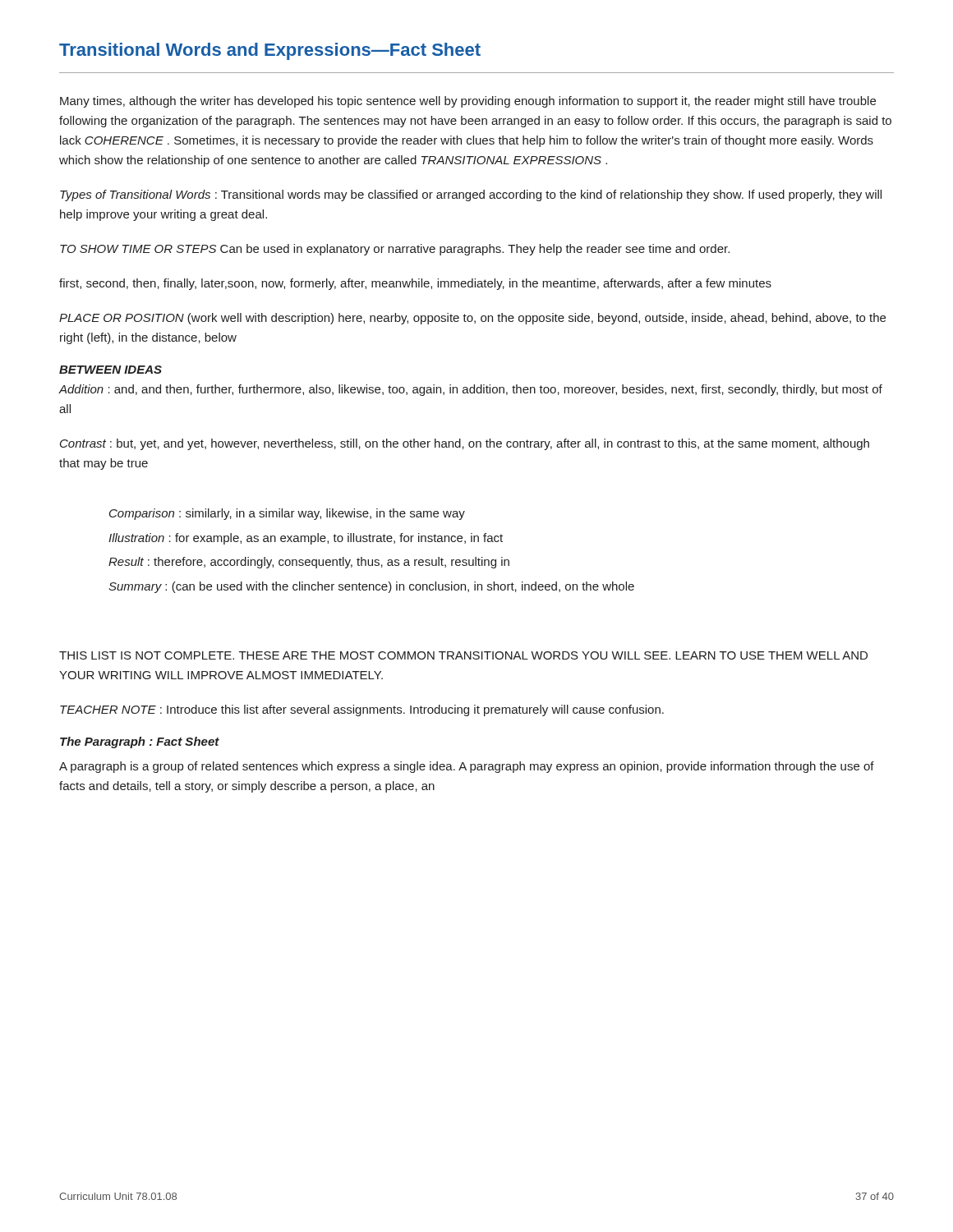The height and width of the screenshot is (1232, 953).
Task: Find "The Paragraph : Fact Sheet" on this page
Action: tap(139, 741)
